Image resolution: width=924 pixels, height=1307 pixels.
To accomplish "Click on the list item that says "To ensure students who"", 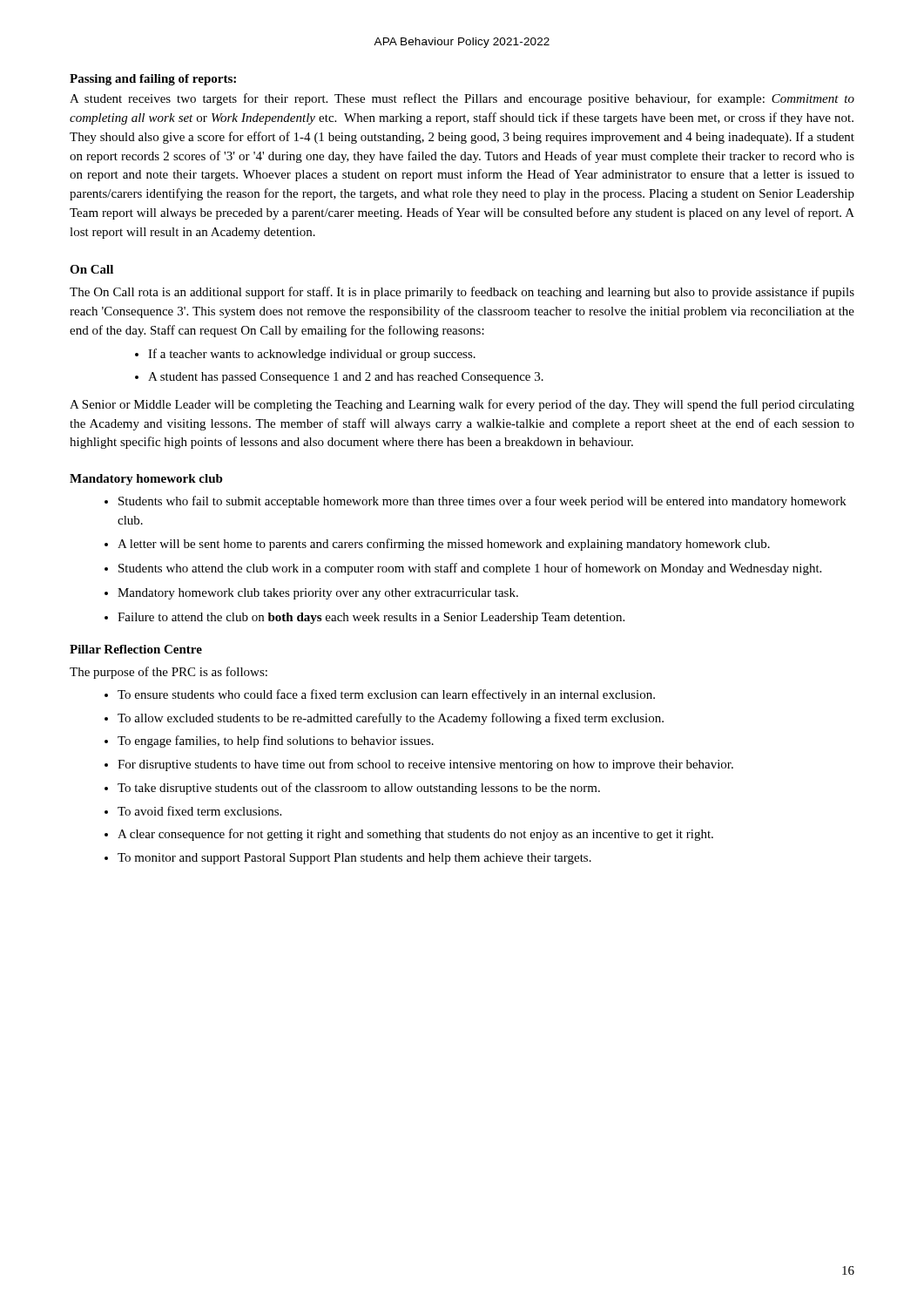I will coord(387,694).
